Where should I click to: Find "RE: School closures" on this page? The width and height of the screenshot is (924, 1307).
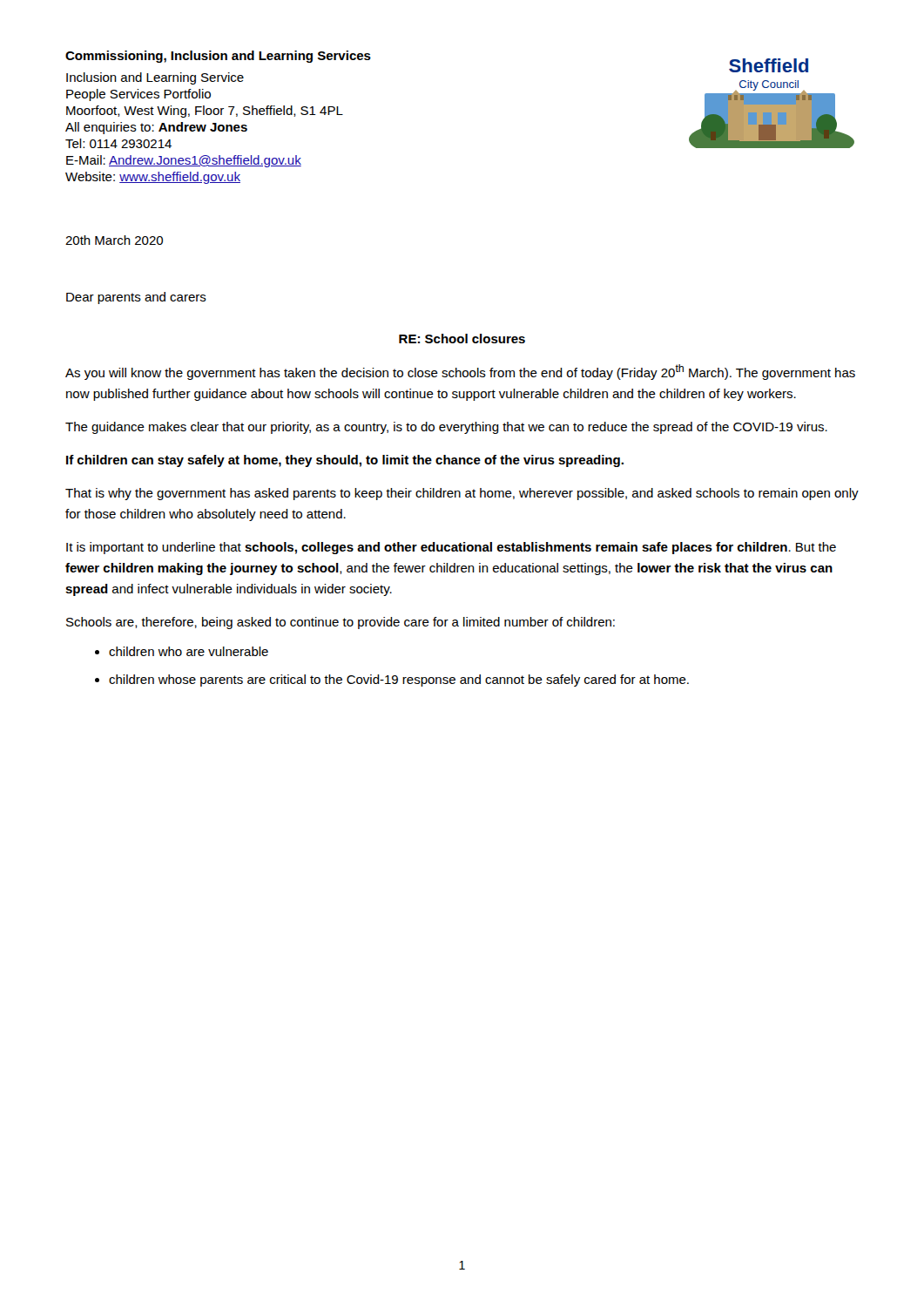[x=462, y=339]
